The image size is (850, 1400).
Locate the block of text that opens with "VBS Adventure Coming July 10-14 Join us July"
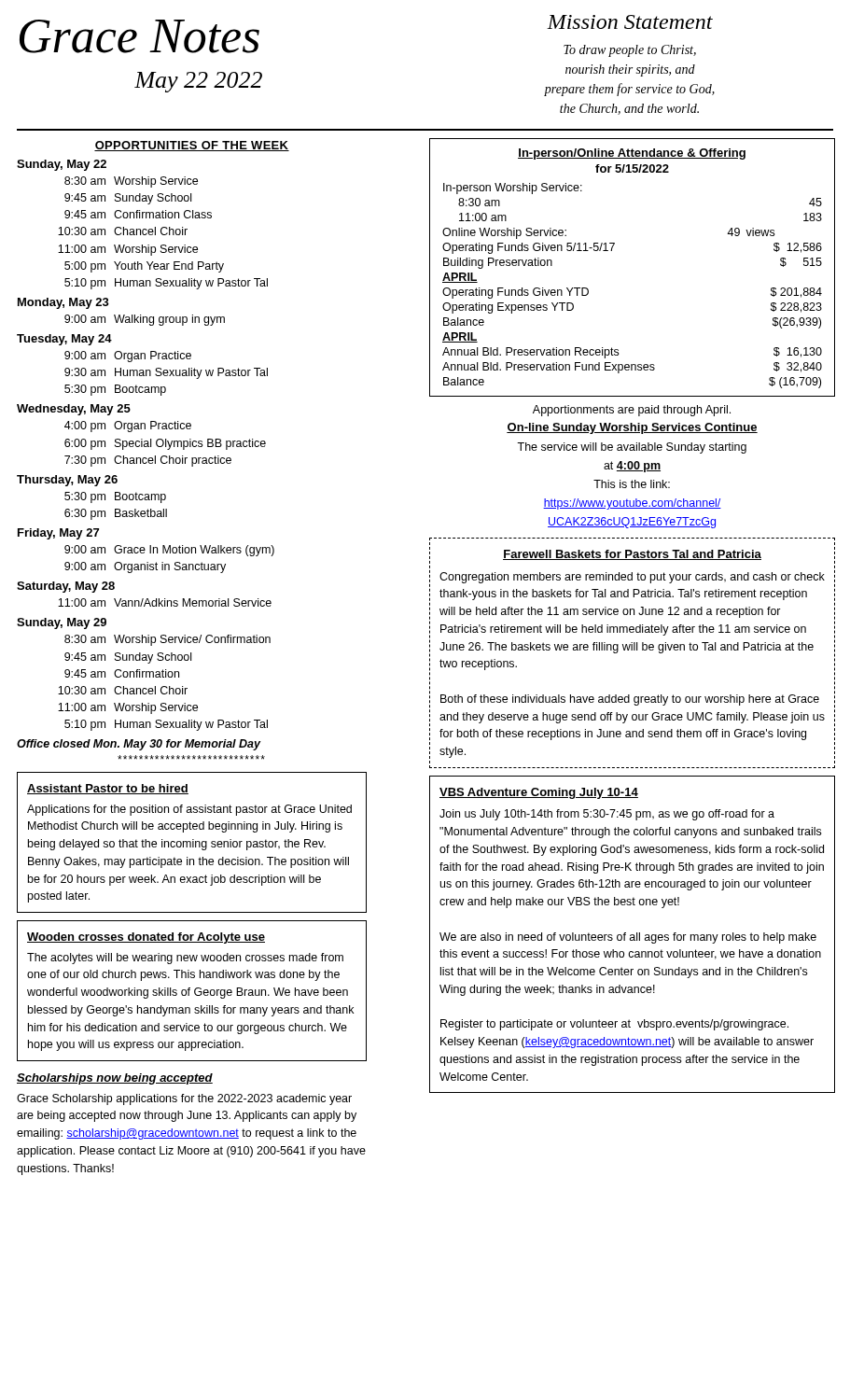point(632,933)
